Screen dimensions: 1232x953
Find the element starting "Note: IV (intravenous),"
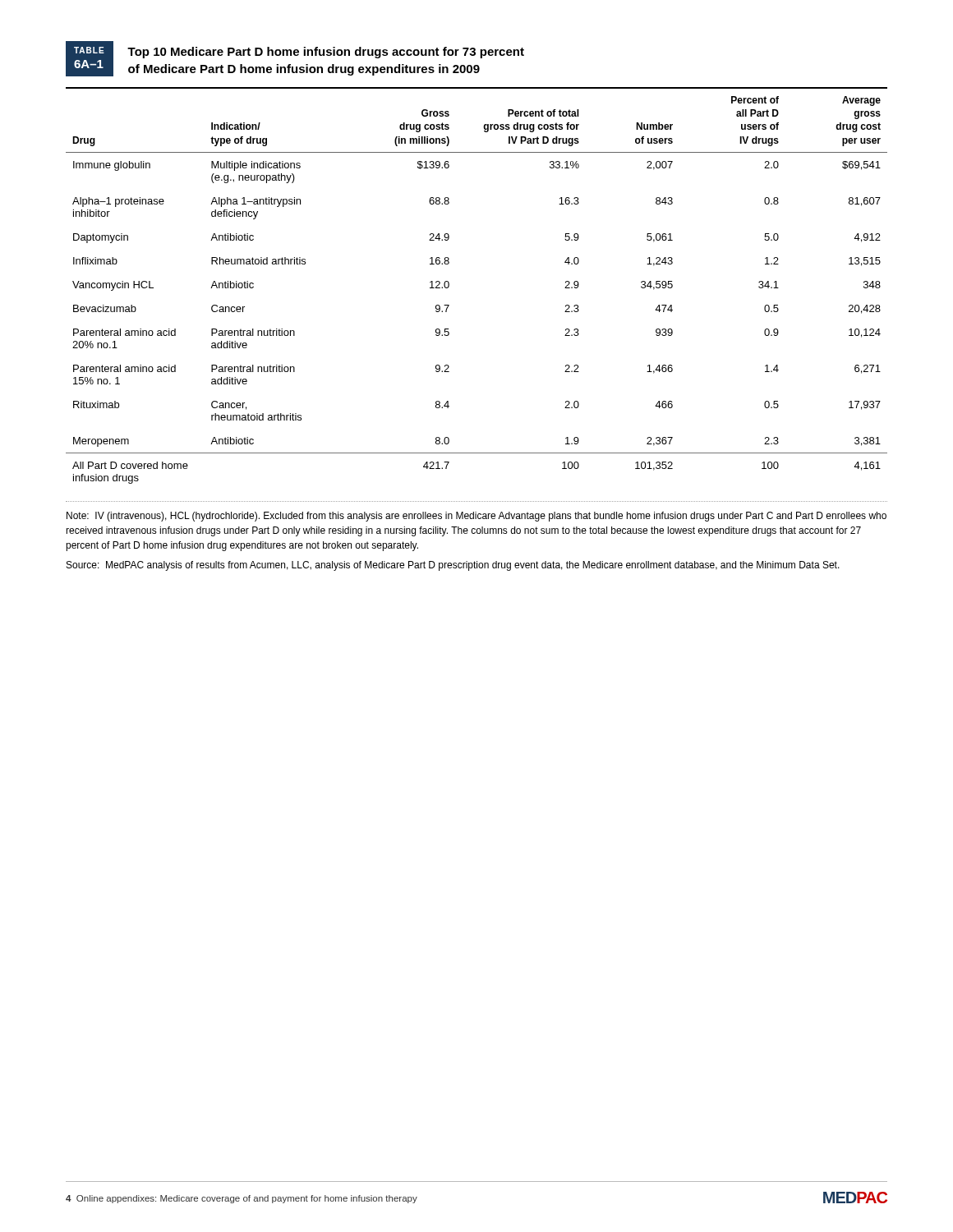point(476,530)
